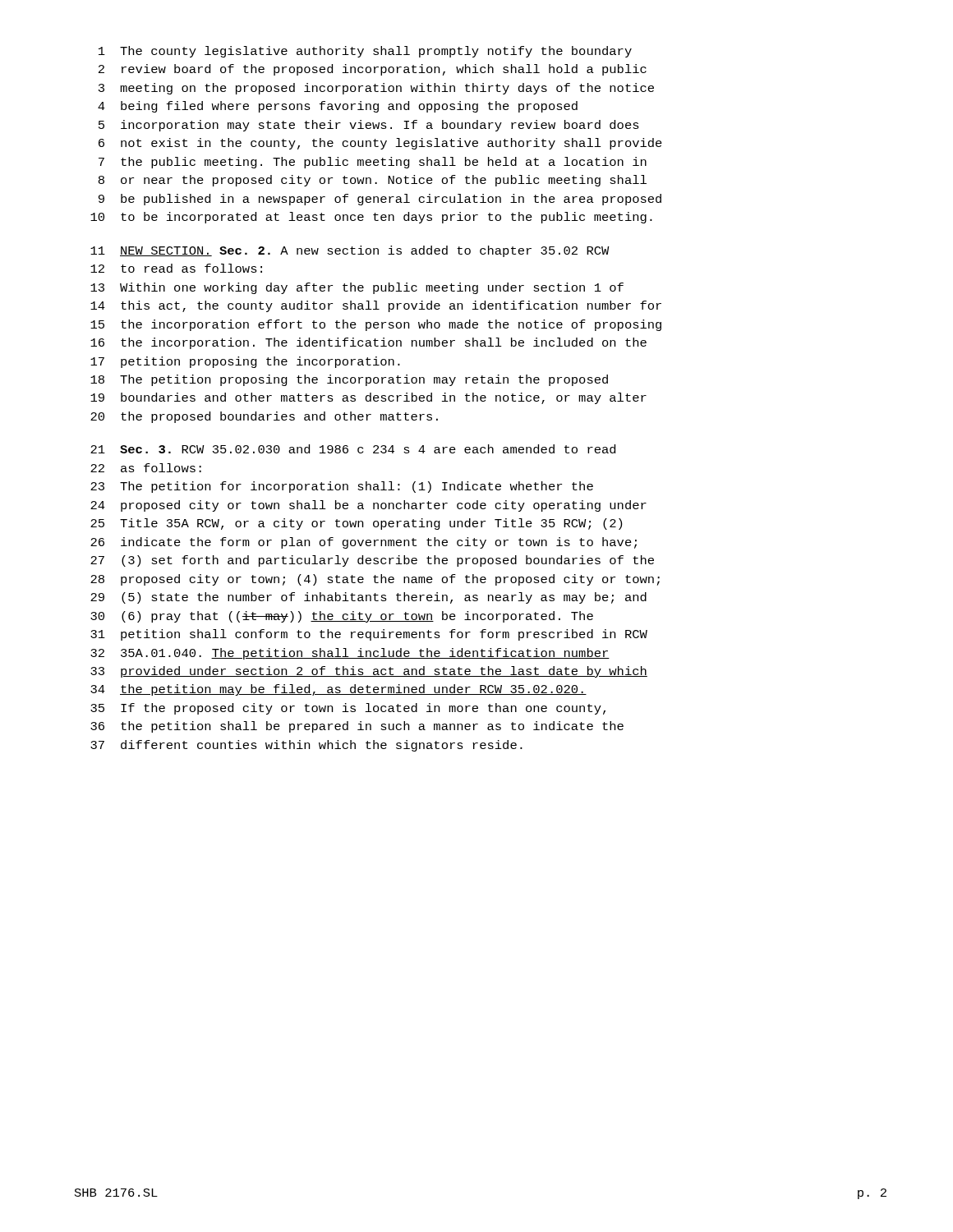Click on the text starting "13 Within one working day after"
This screenshot has height=1232, width=953.
point(481,325)
